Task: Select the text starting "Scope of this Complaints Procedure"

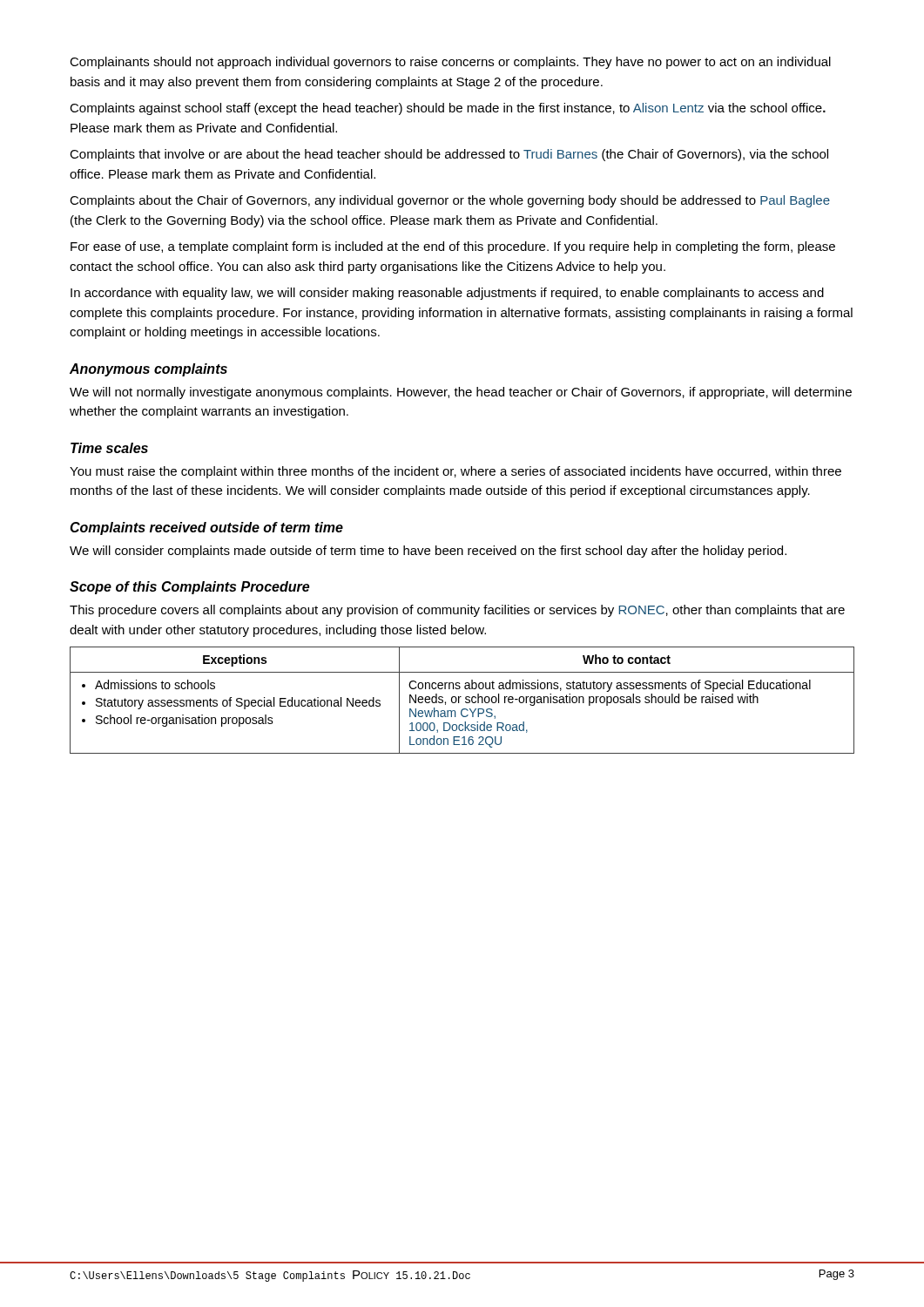Action: click(190, 587)
